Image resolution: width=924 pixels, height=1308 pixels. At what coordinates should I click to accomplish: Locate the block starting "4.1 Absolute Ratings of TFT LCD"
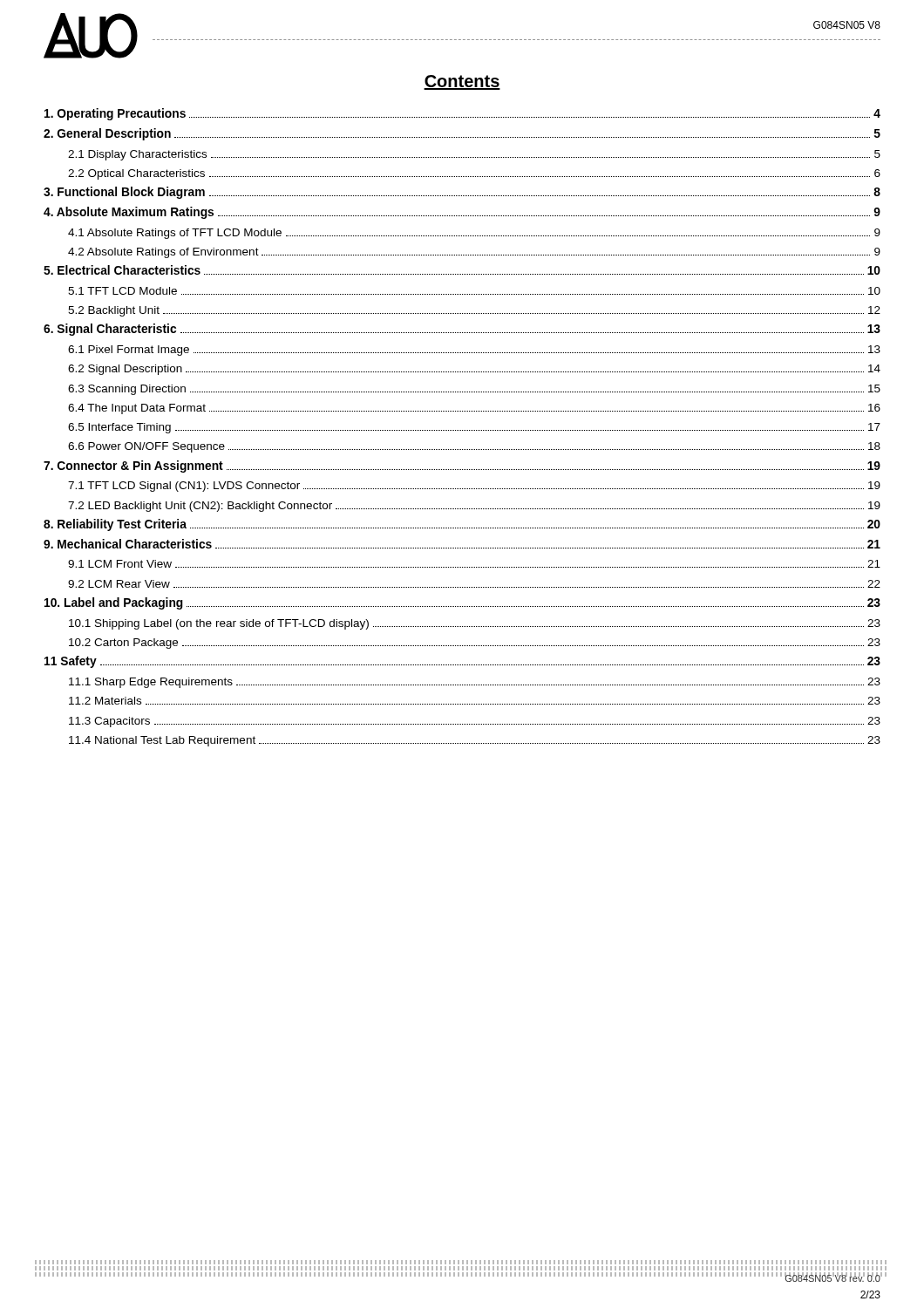[474, 233]
